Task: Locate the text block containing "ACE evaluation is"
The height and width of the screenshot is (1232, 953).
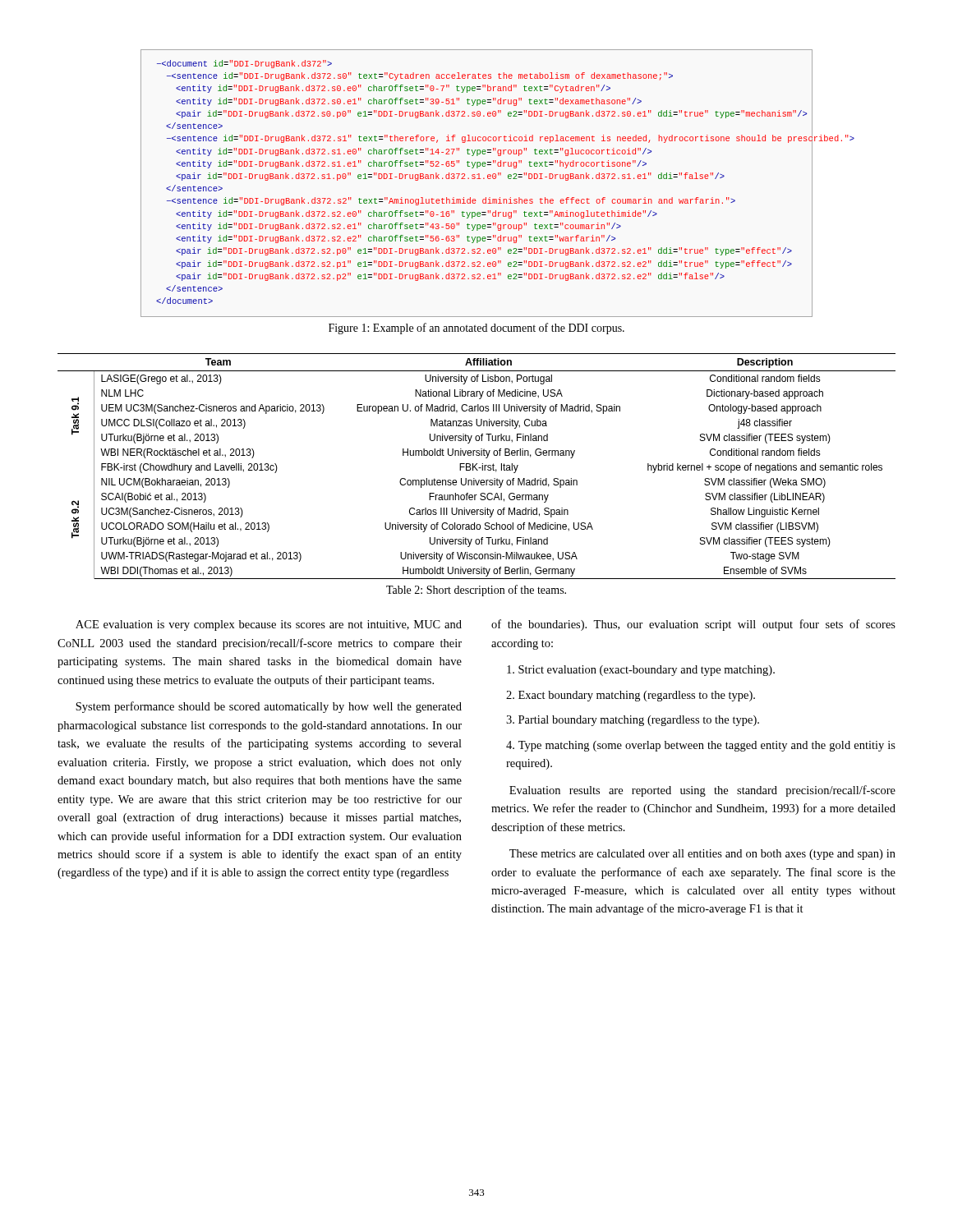Action: [x=260, y=749]
